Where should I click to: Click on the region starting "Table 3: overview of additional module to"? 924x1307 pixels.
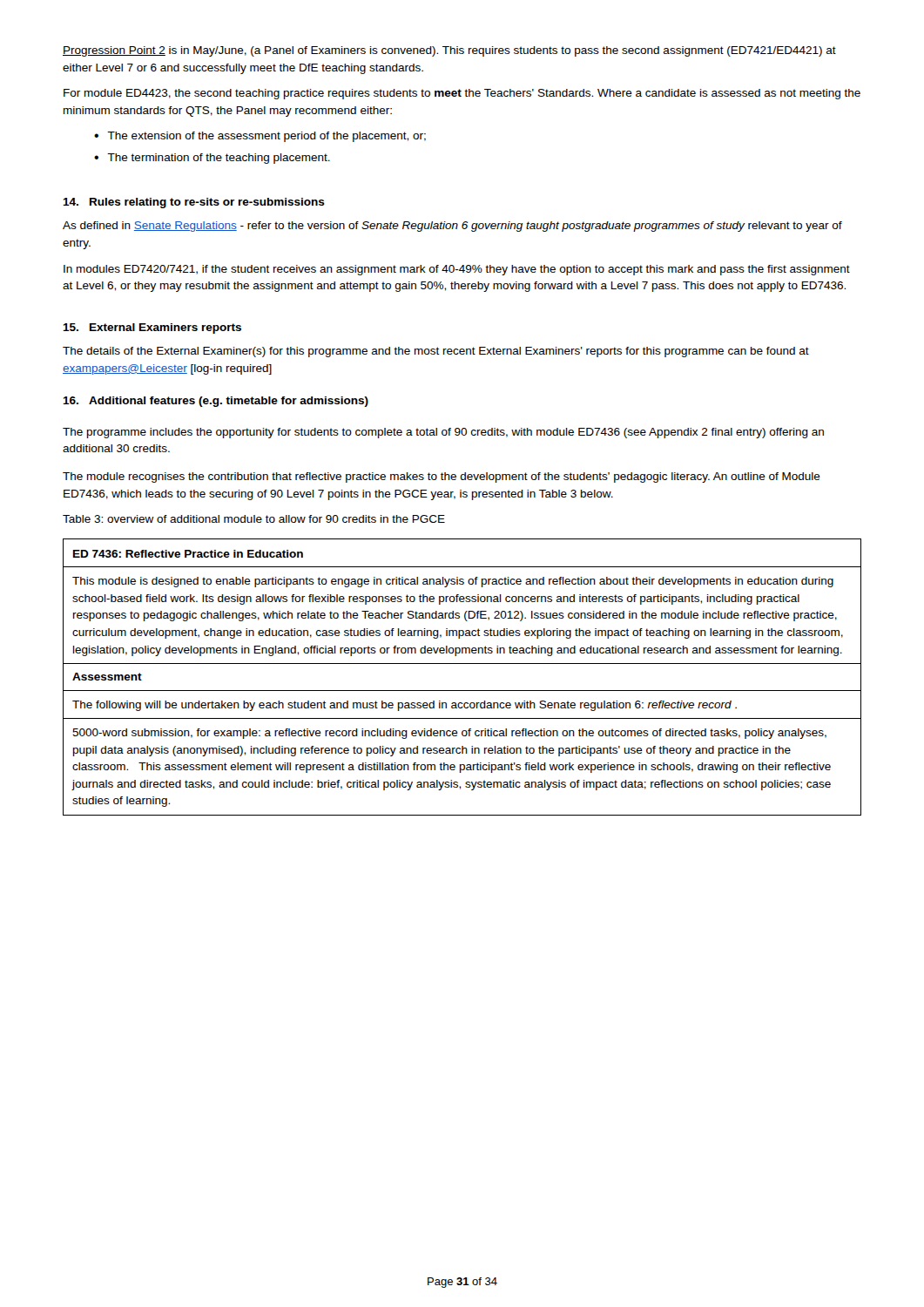[254, 519]
